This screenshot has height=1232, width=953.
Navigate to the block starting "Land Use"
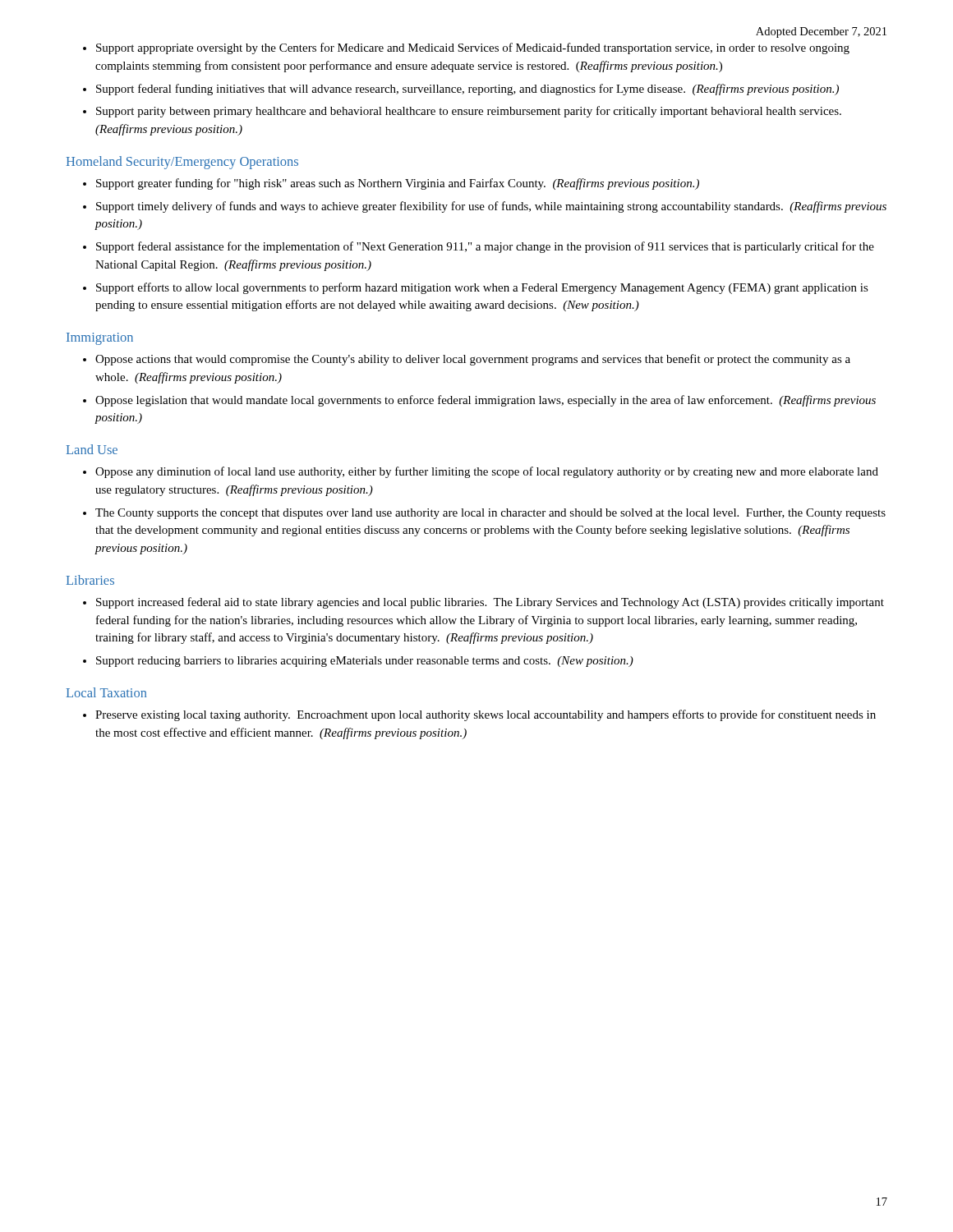click(x=92, y=450)
